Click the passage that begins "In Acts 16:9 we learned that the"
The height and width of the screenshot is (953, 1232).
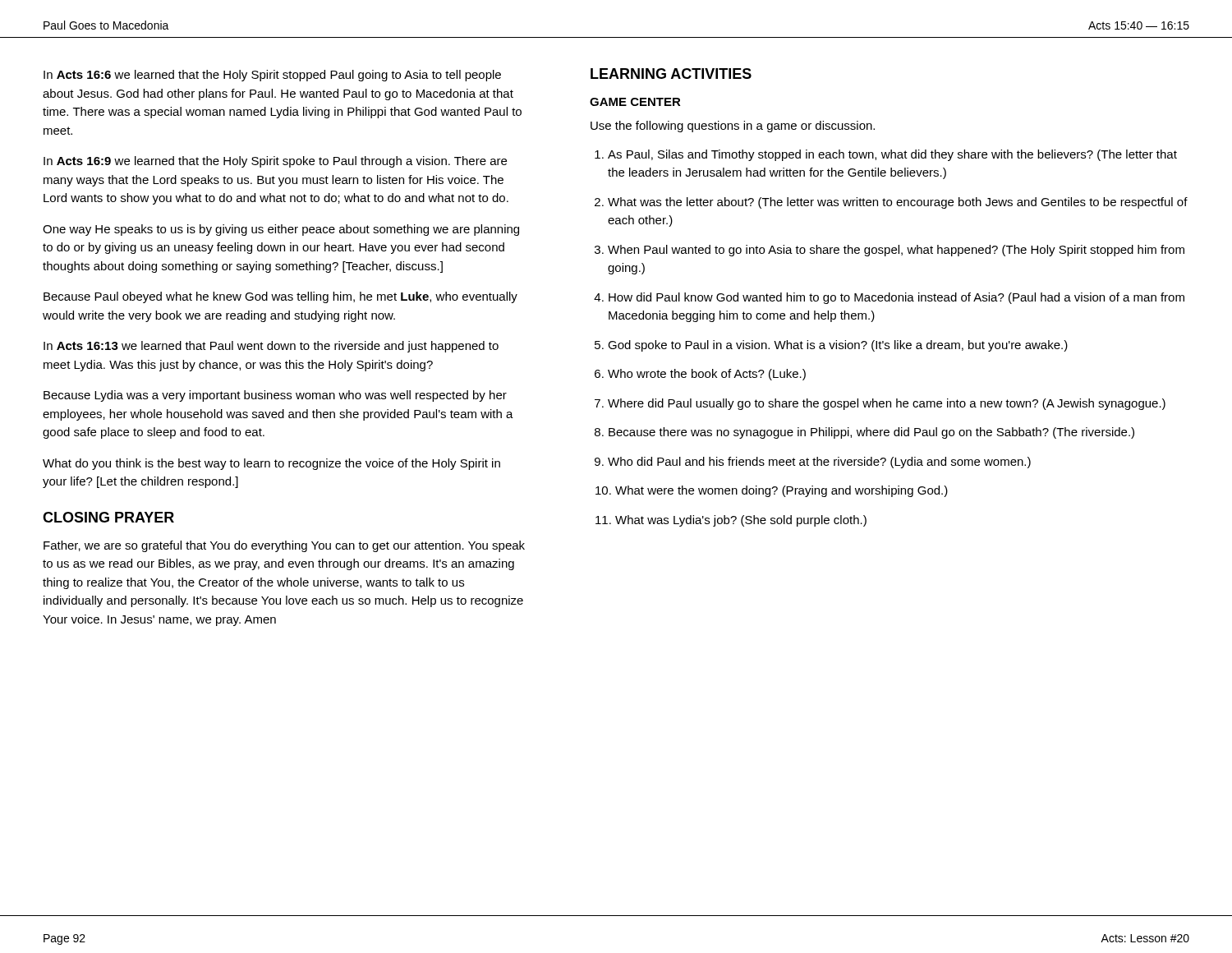(285, 180)
